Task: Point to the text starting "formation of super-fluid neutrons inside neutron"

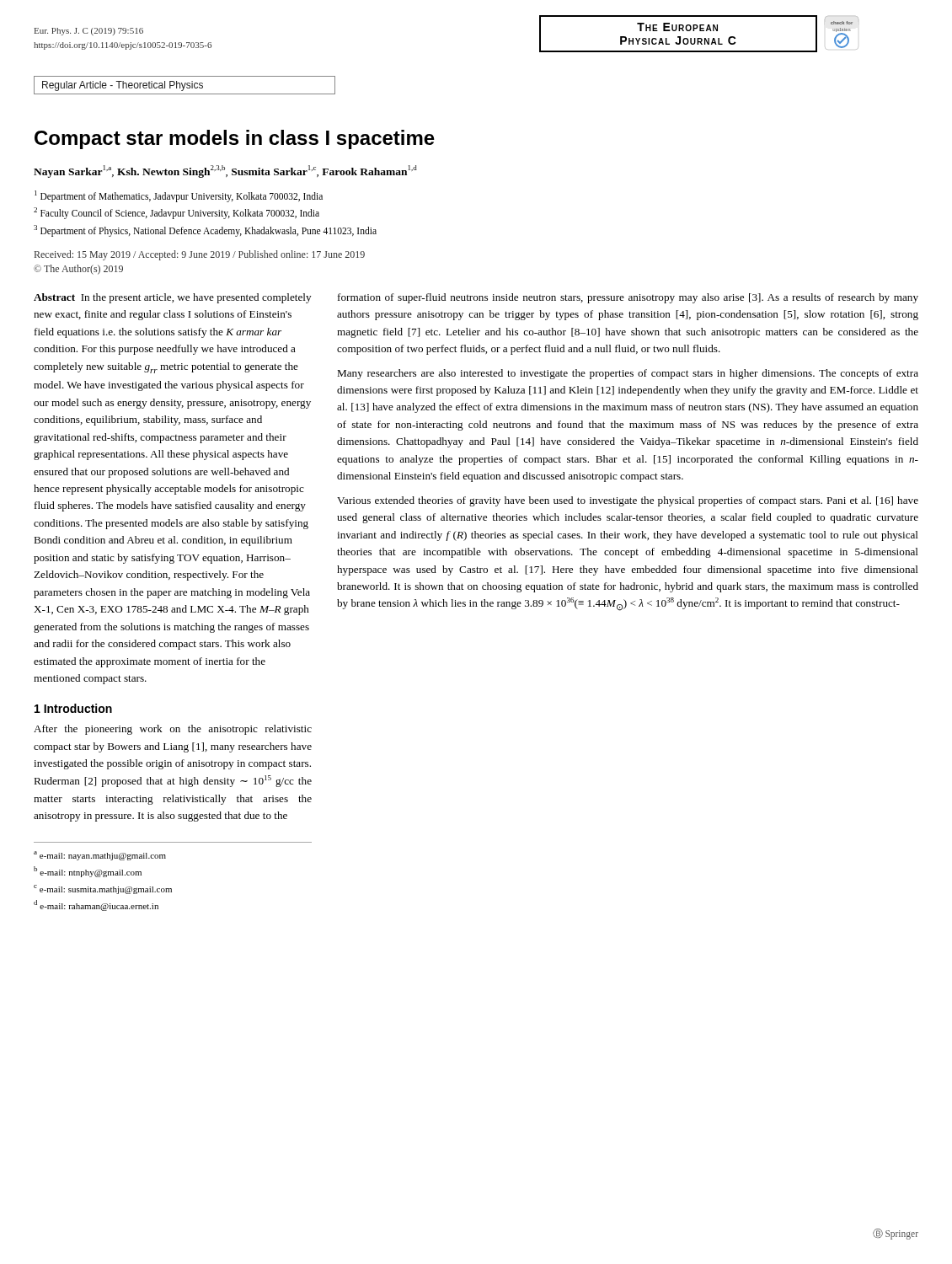Action: click(x=628, y=323)
